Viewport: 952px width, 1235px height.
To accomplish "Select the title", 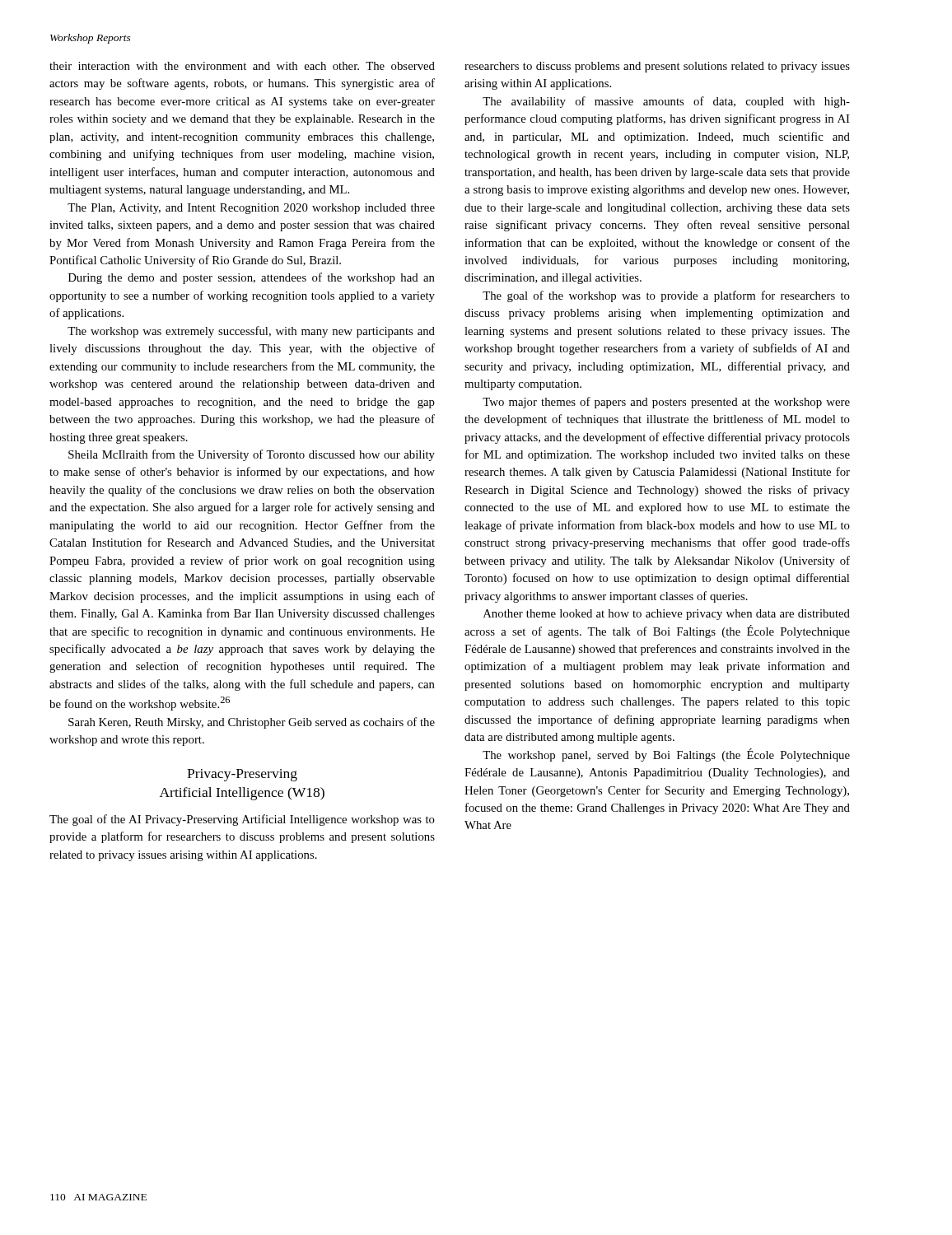I will (242, 782).
